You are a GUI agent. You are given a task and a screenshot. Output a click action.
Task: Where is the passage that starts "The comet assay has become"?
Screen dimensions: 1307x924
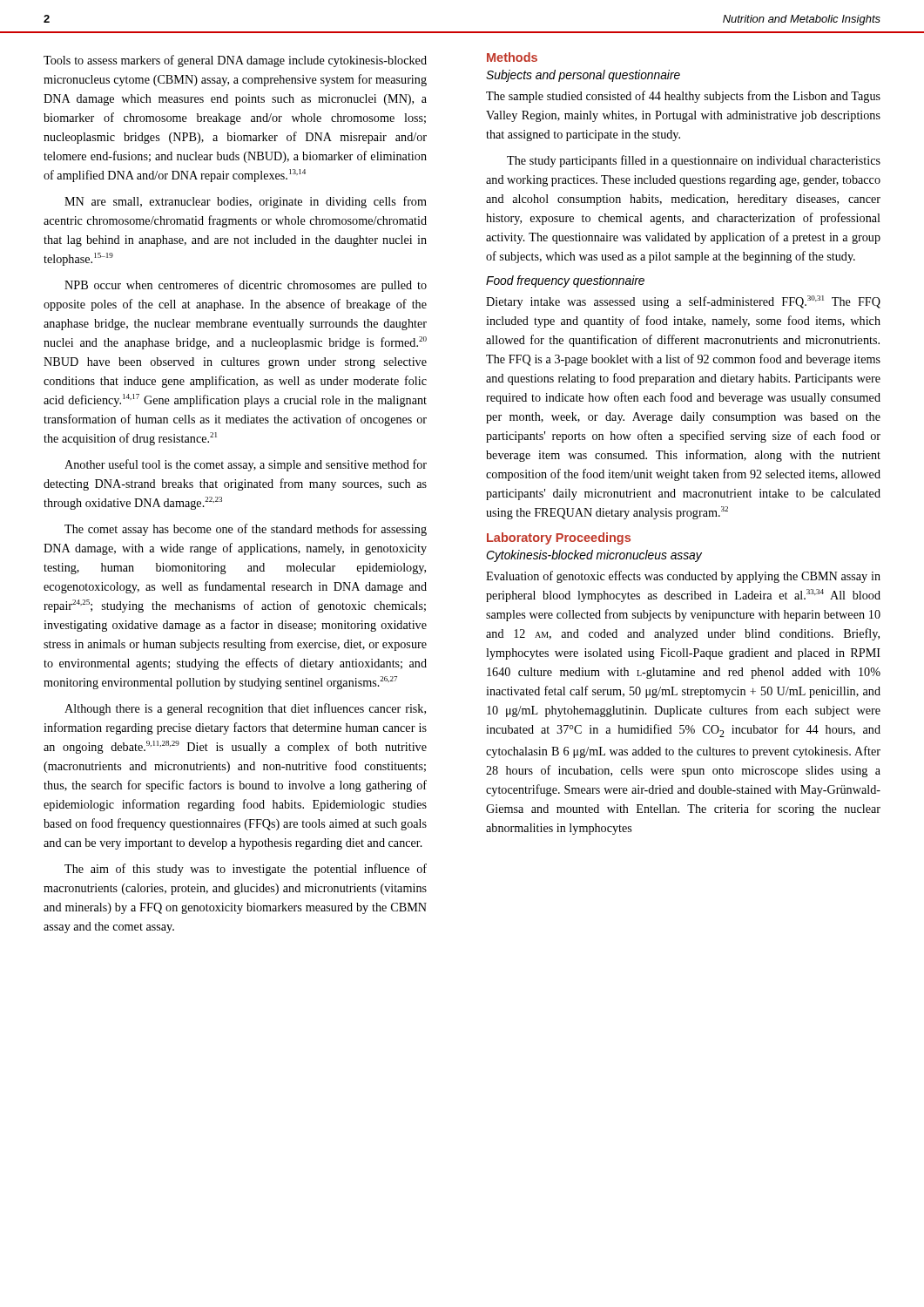235,606
